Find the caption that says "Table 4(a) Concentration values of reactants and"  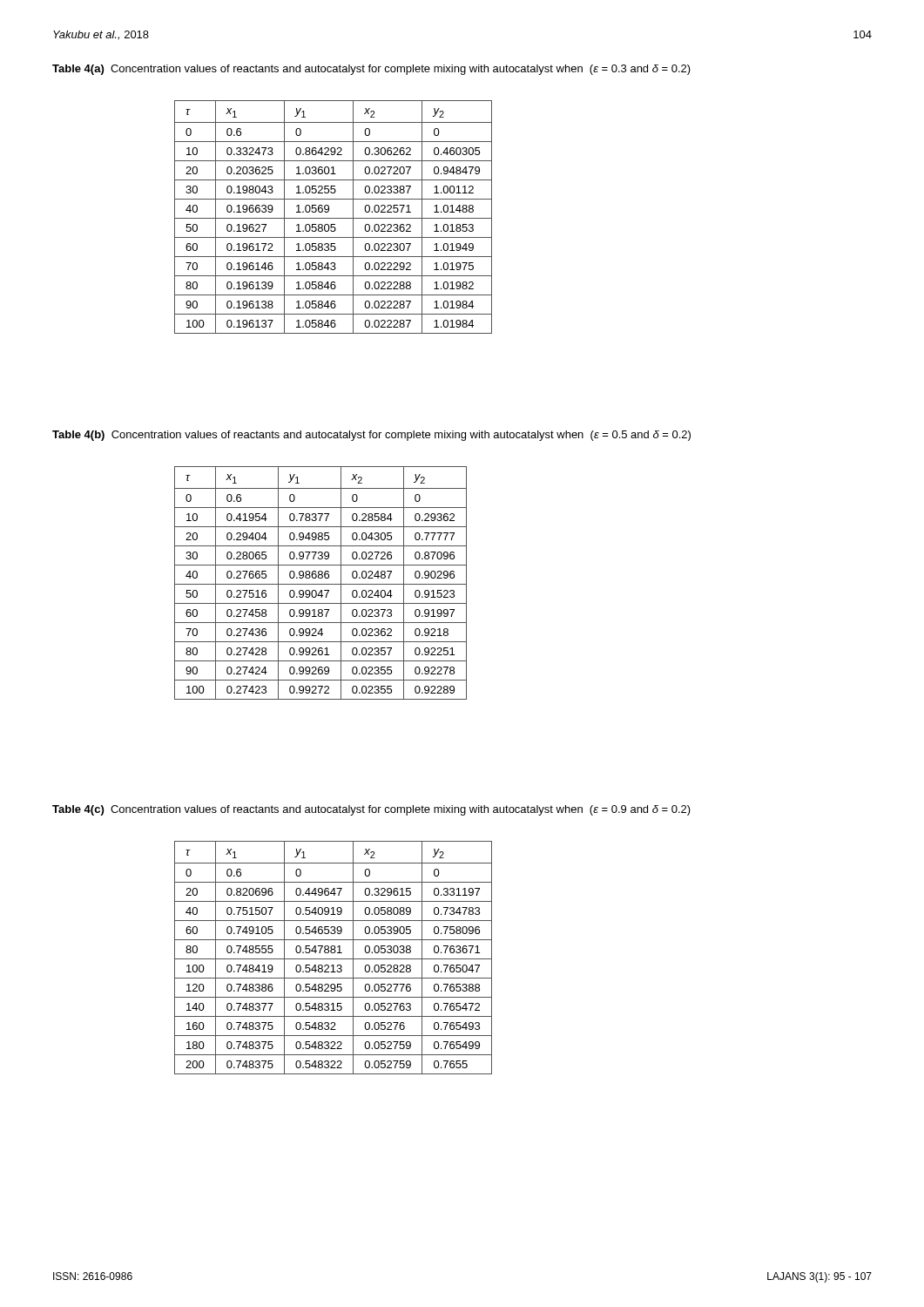click(x=372, y=68)
